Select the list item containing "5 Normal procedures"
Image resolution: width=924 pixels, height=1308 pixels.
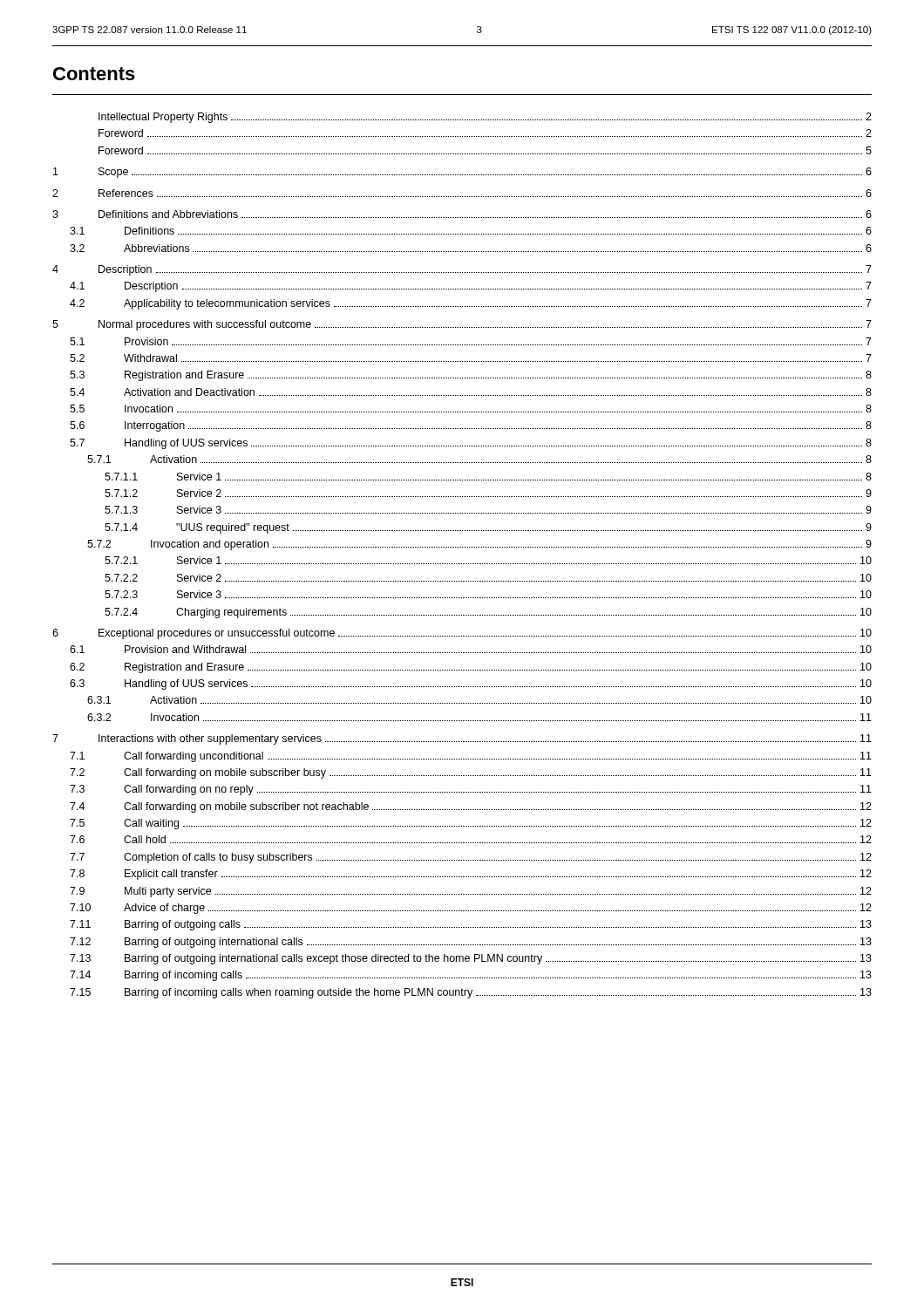click(x=462, y=325)
